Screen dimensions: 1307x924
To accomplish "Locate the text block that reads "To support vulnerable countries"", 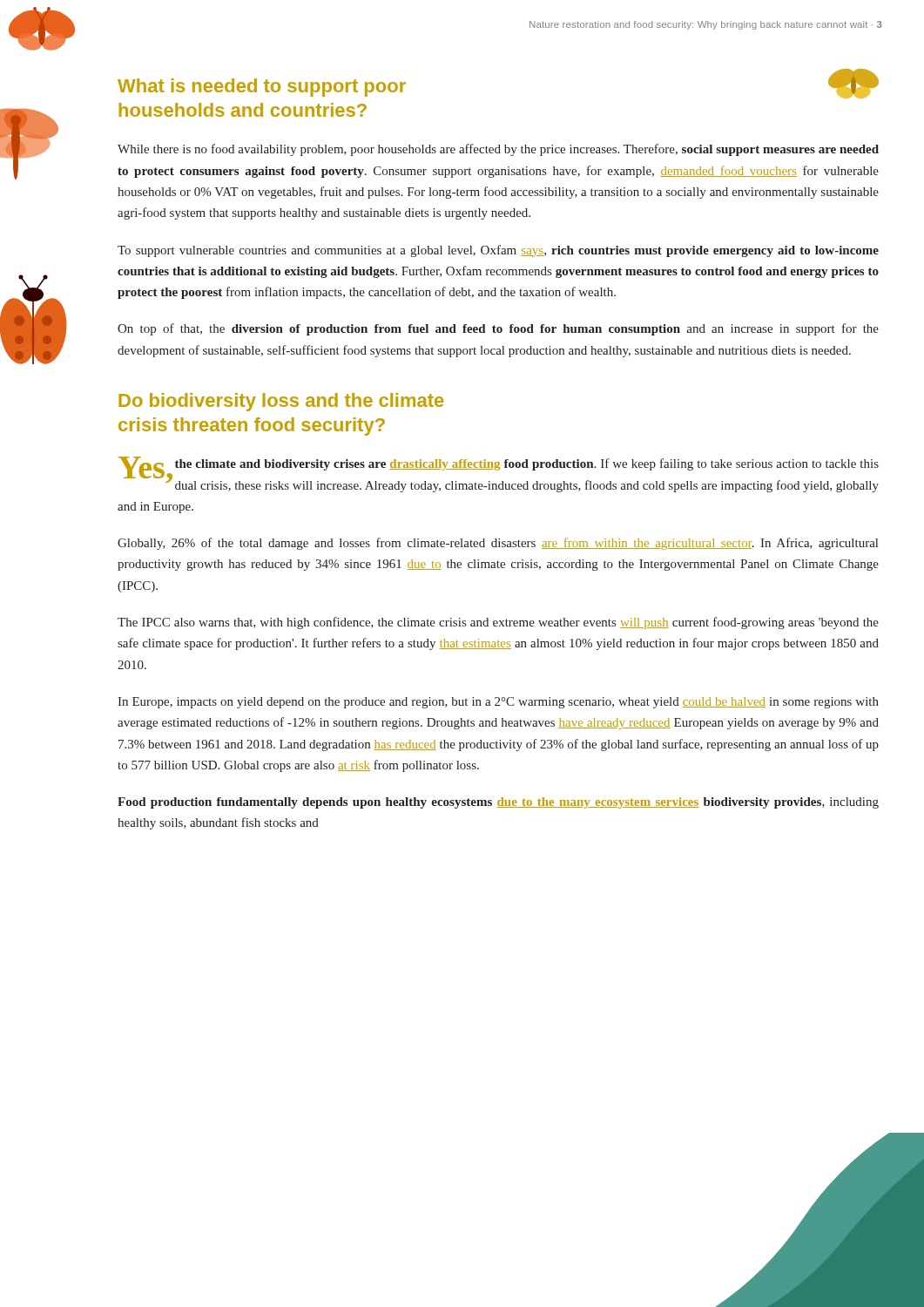I will coord(498,271).
